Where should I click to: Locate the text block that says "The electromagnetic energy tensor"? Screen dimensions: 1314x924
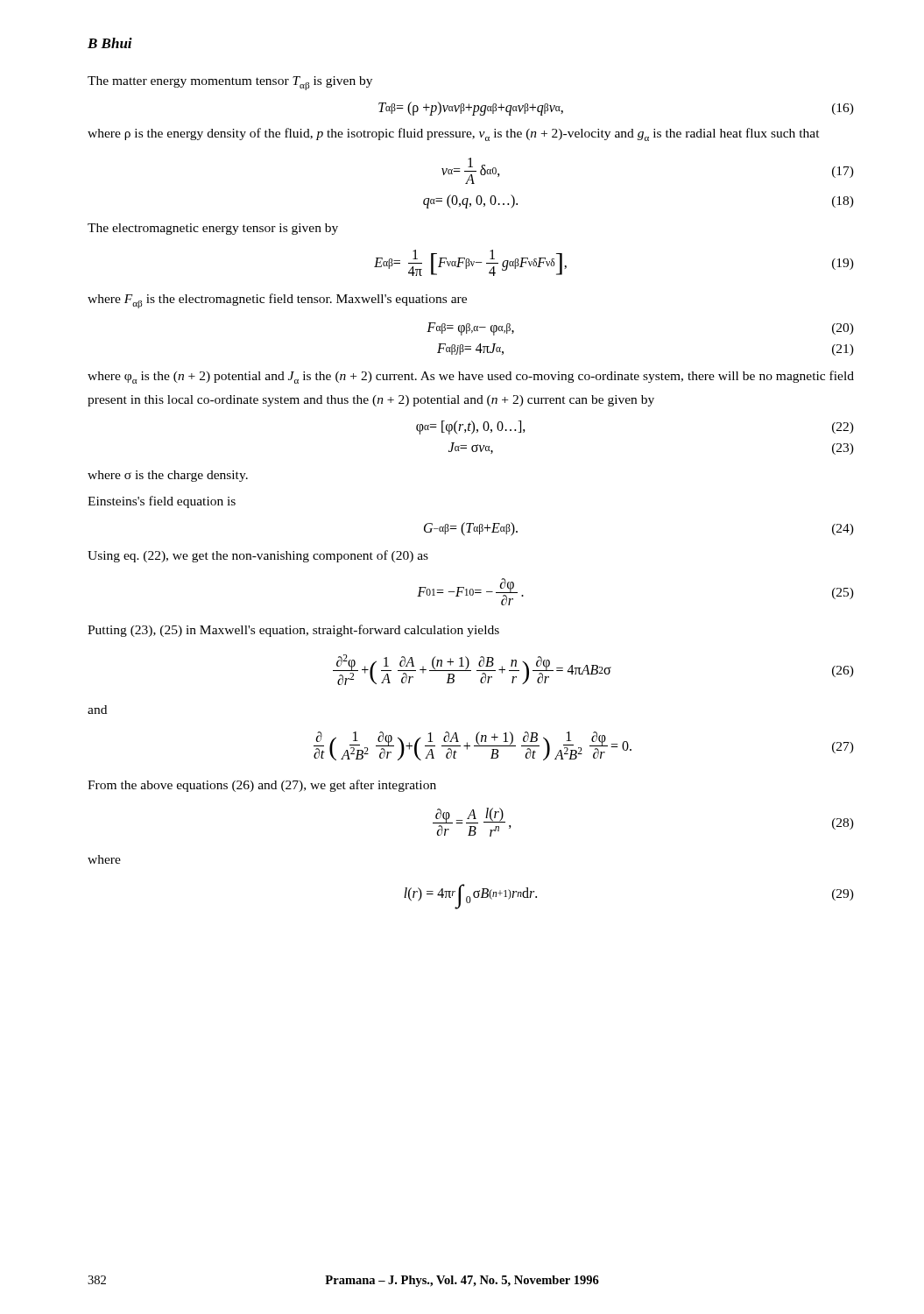click(213, 227)
